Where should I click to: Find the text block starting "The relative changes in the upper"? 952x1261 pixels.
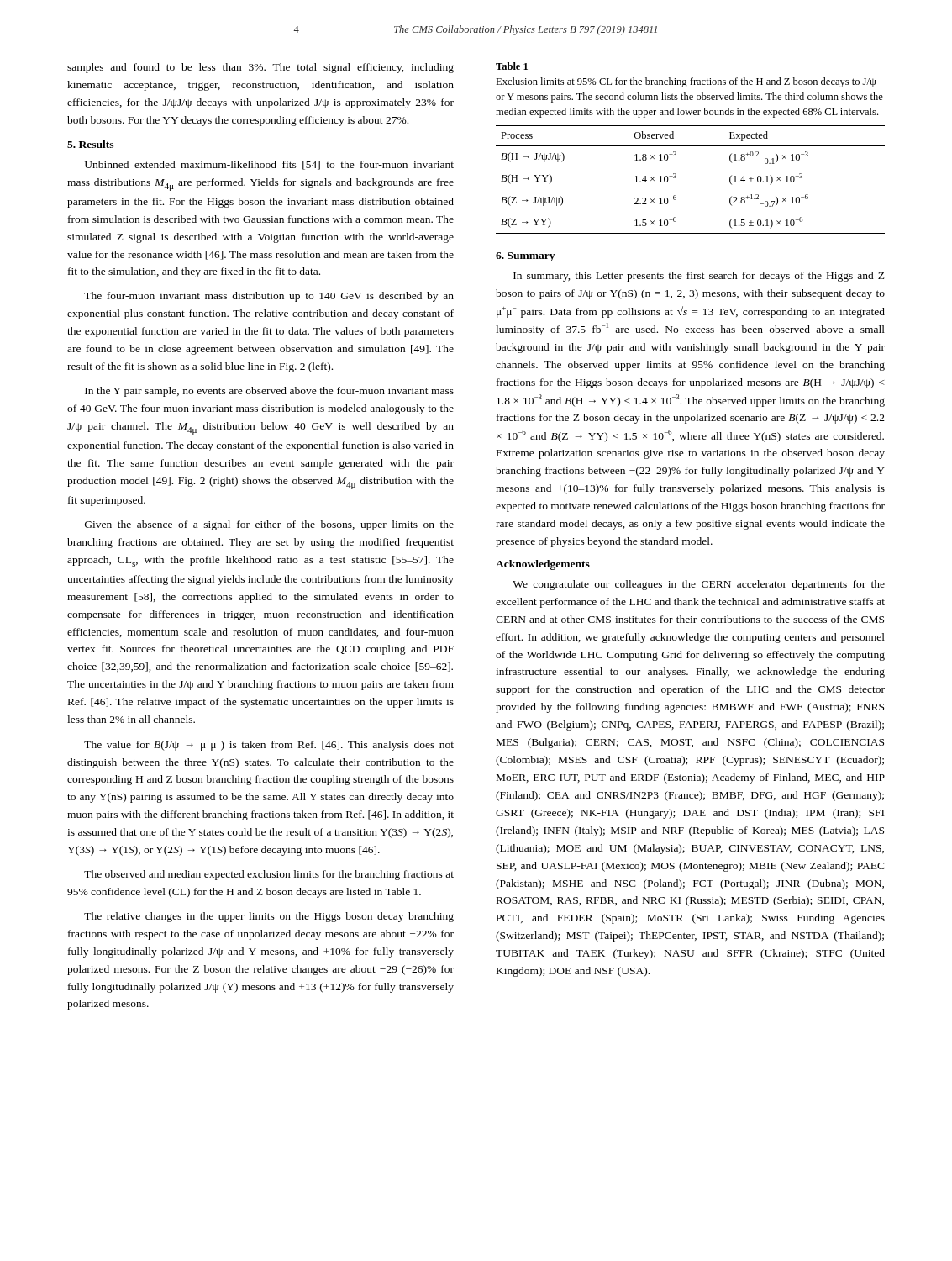(x=260, y=961)
